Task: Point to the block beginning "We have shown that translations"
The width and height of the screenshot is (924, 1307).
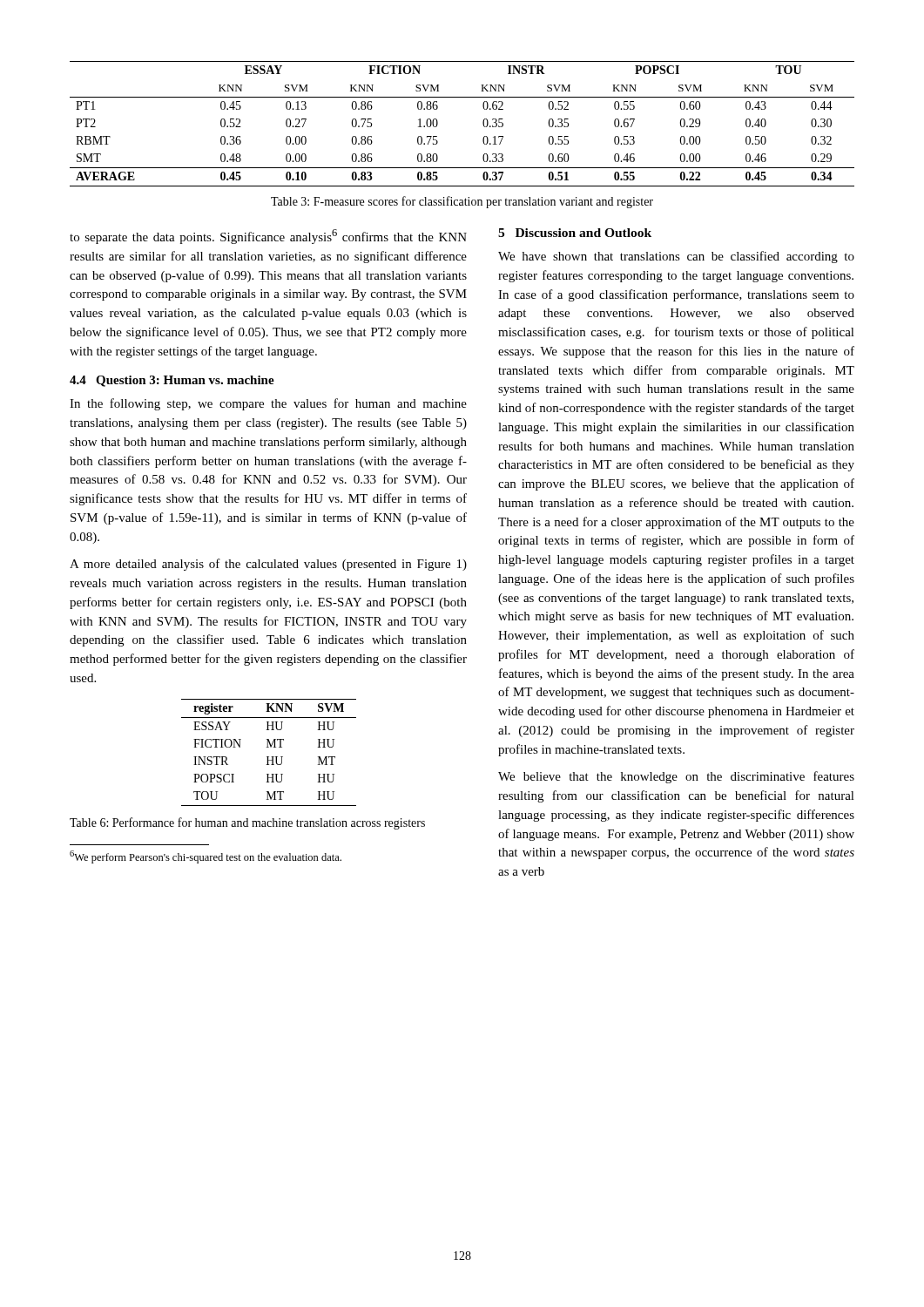Action: tap(676, 503)
